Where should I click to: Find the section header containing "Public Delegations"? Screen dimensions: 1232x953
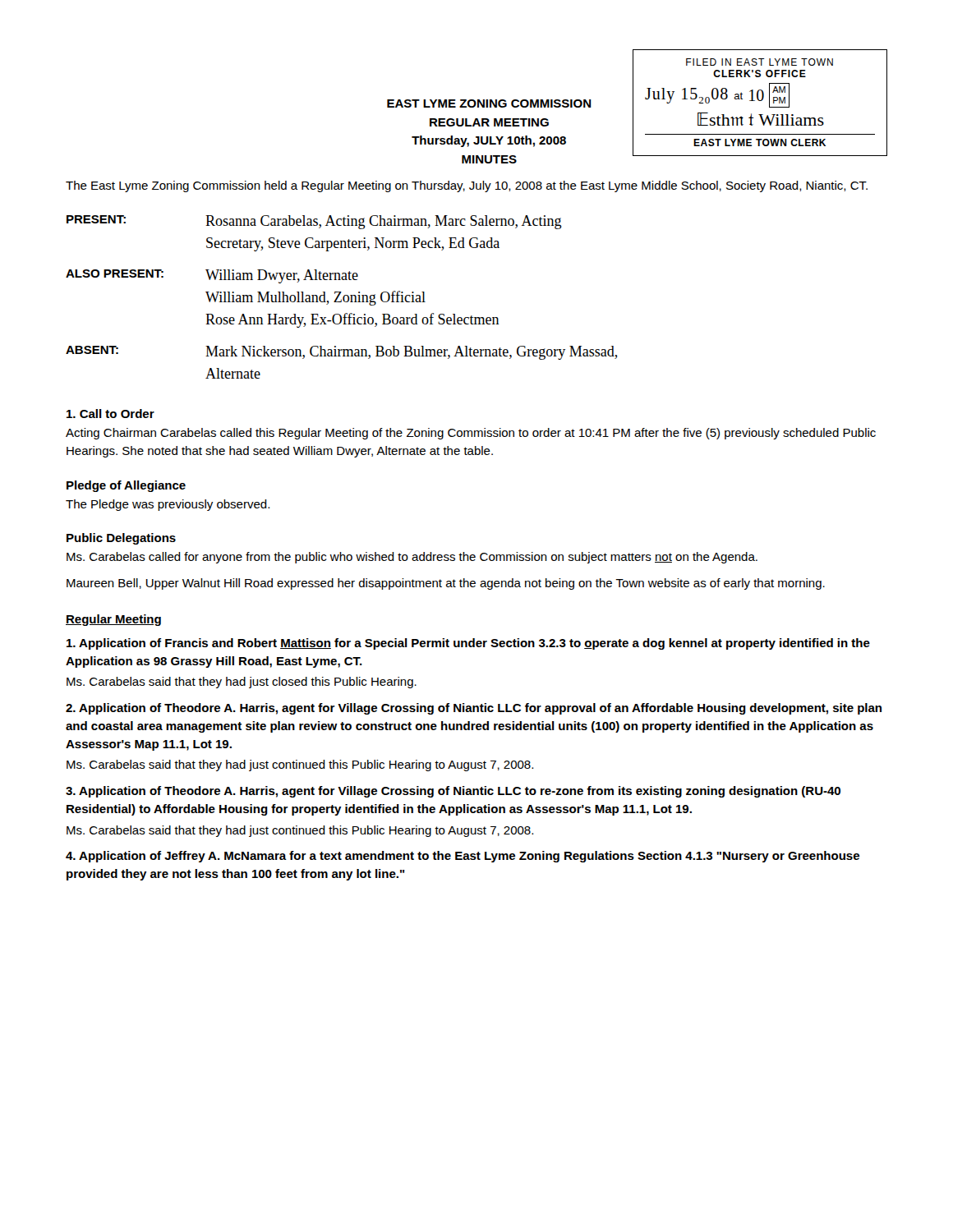pos(121,538)
